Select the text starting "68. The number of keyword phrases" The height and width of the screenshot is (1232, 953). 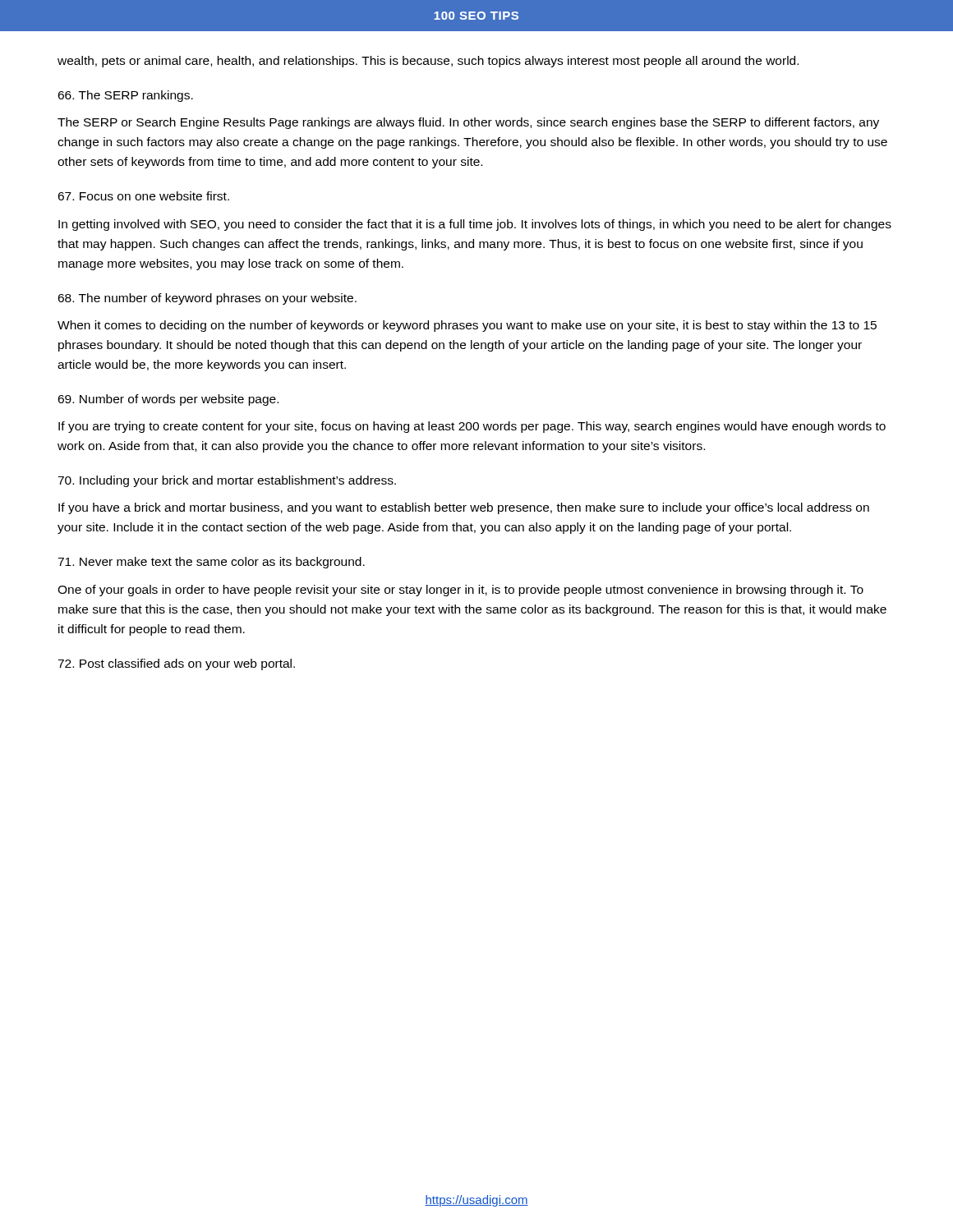pyautogui.click(x=207, y=297)
